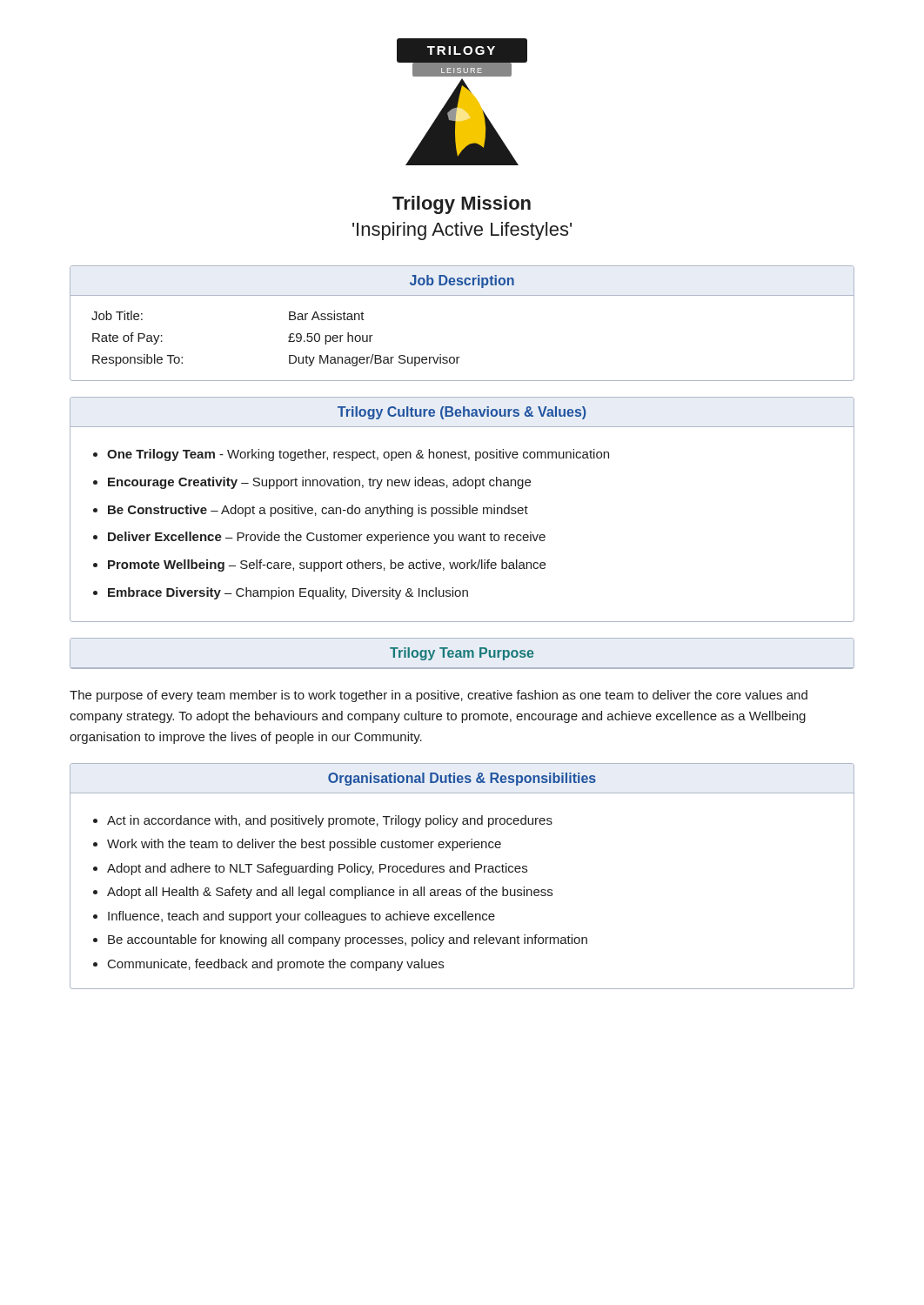Click where it says "Trilogy Mission"
Viewport: 924px width, 1305px height.
tap(462, 203)
